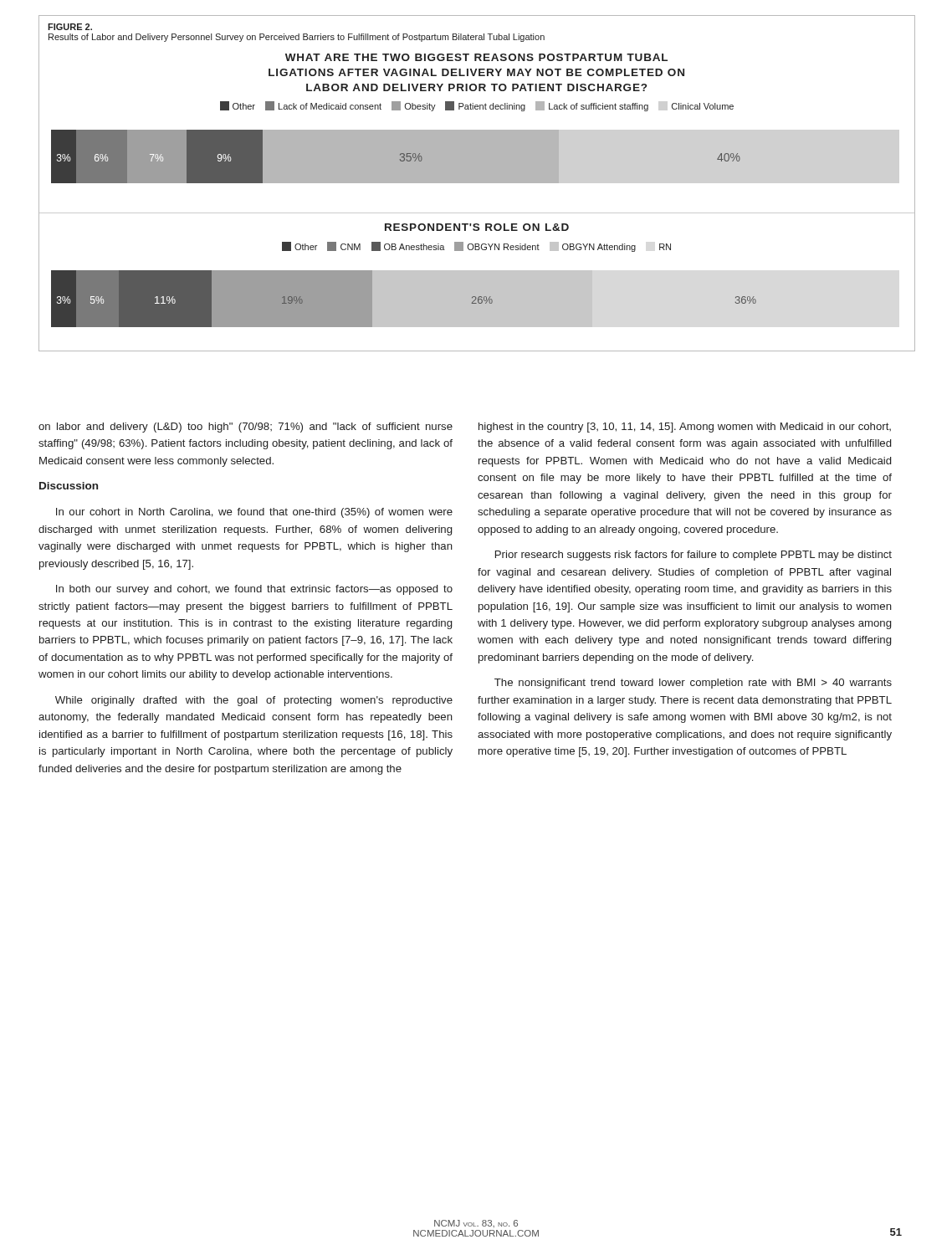The height and width of the screenshot is (1255, 952).
Task: Navigate to the text block starting "In both our survey and cohort, we found"
Action: tap(246, 631)
